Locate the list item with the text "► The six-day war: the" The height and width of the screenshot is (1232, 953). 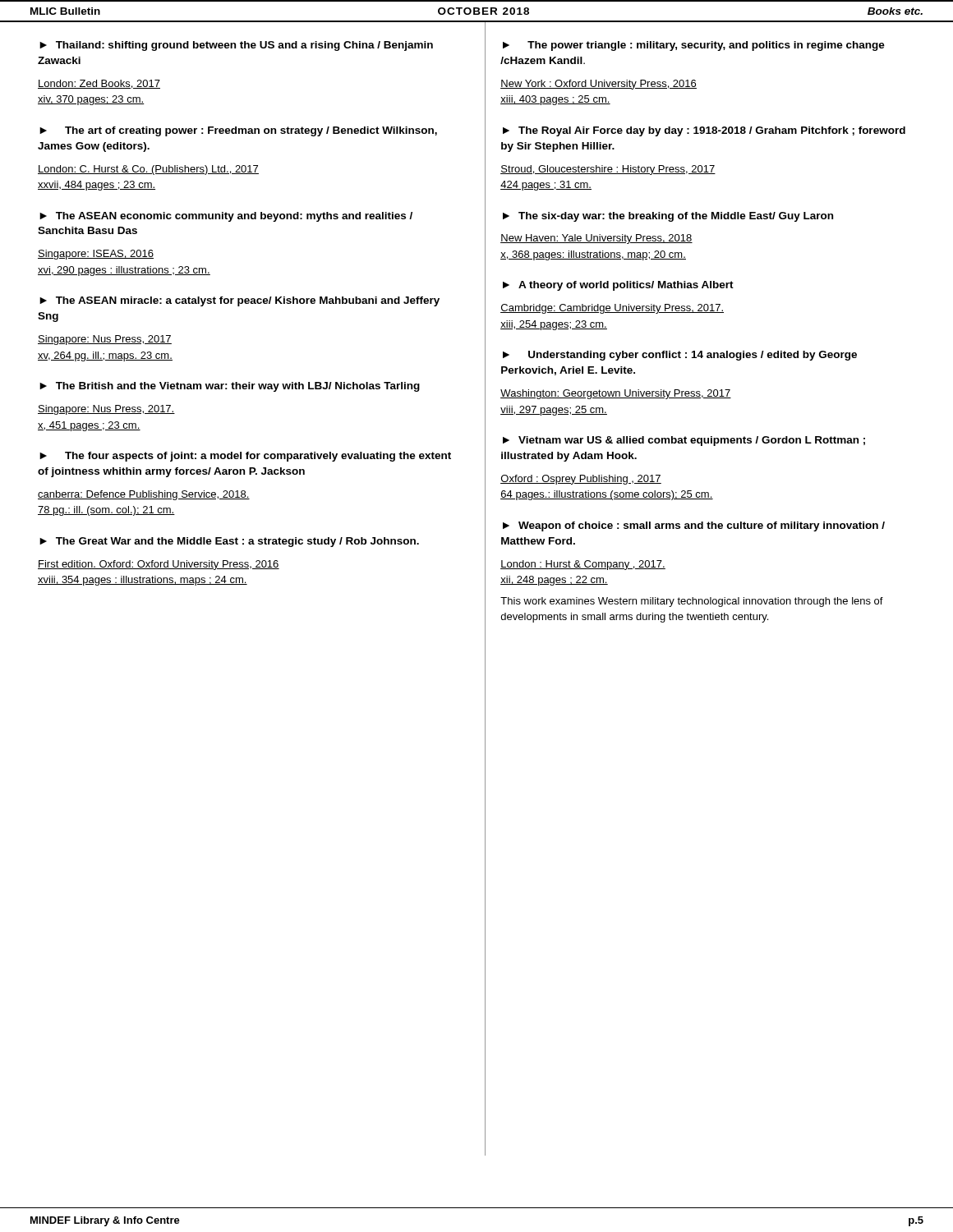[668, 217]
